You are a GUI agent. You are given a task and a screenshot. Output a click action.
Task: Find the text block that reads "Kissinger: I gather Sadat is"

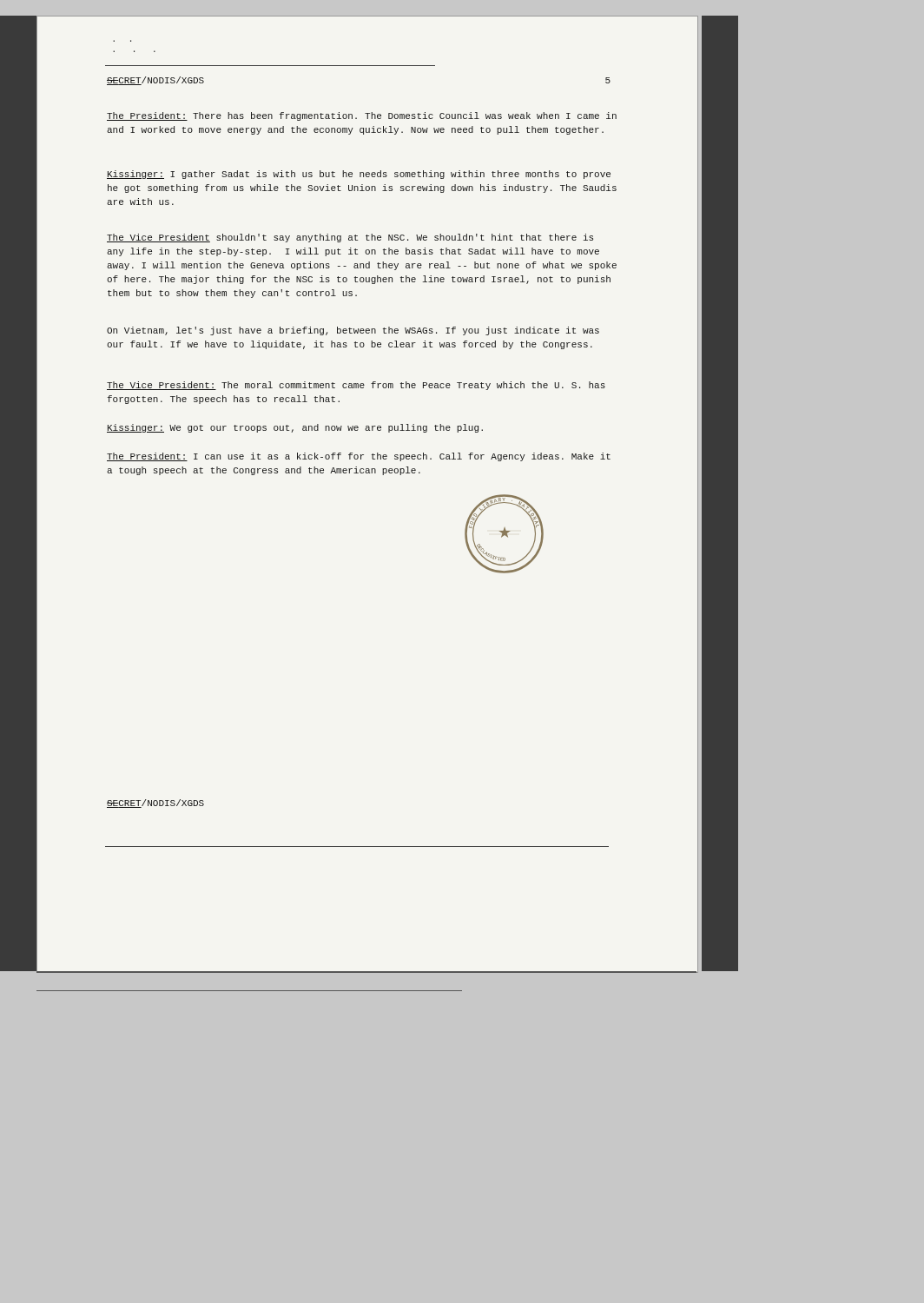pyautogui.click(x=362, y=188)
